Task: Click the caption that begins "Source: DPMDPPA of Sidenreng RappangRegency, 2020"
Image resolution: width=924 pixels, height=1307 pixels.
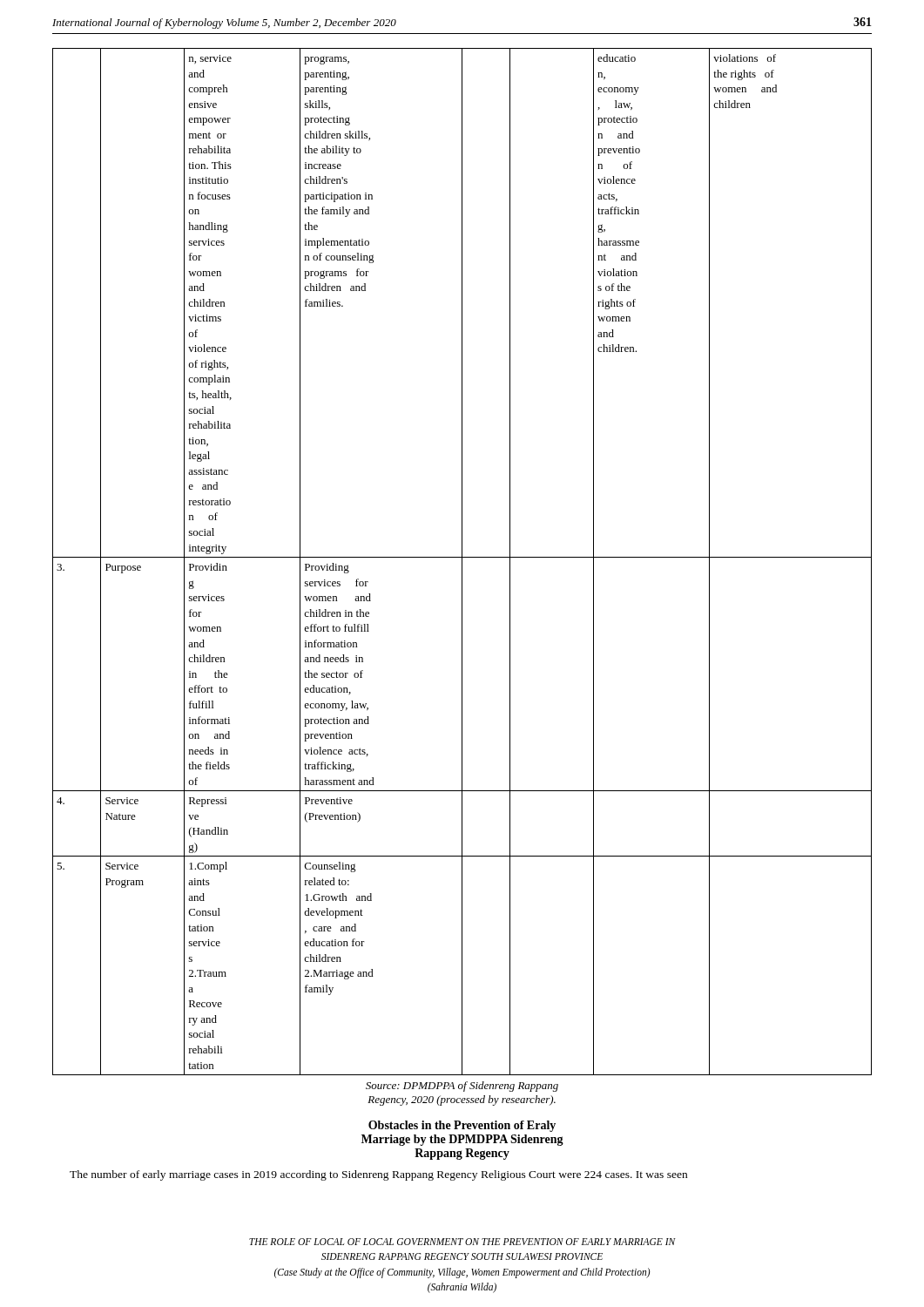Action: 462,1092
